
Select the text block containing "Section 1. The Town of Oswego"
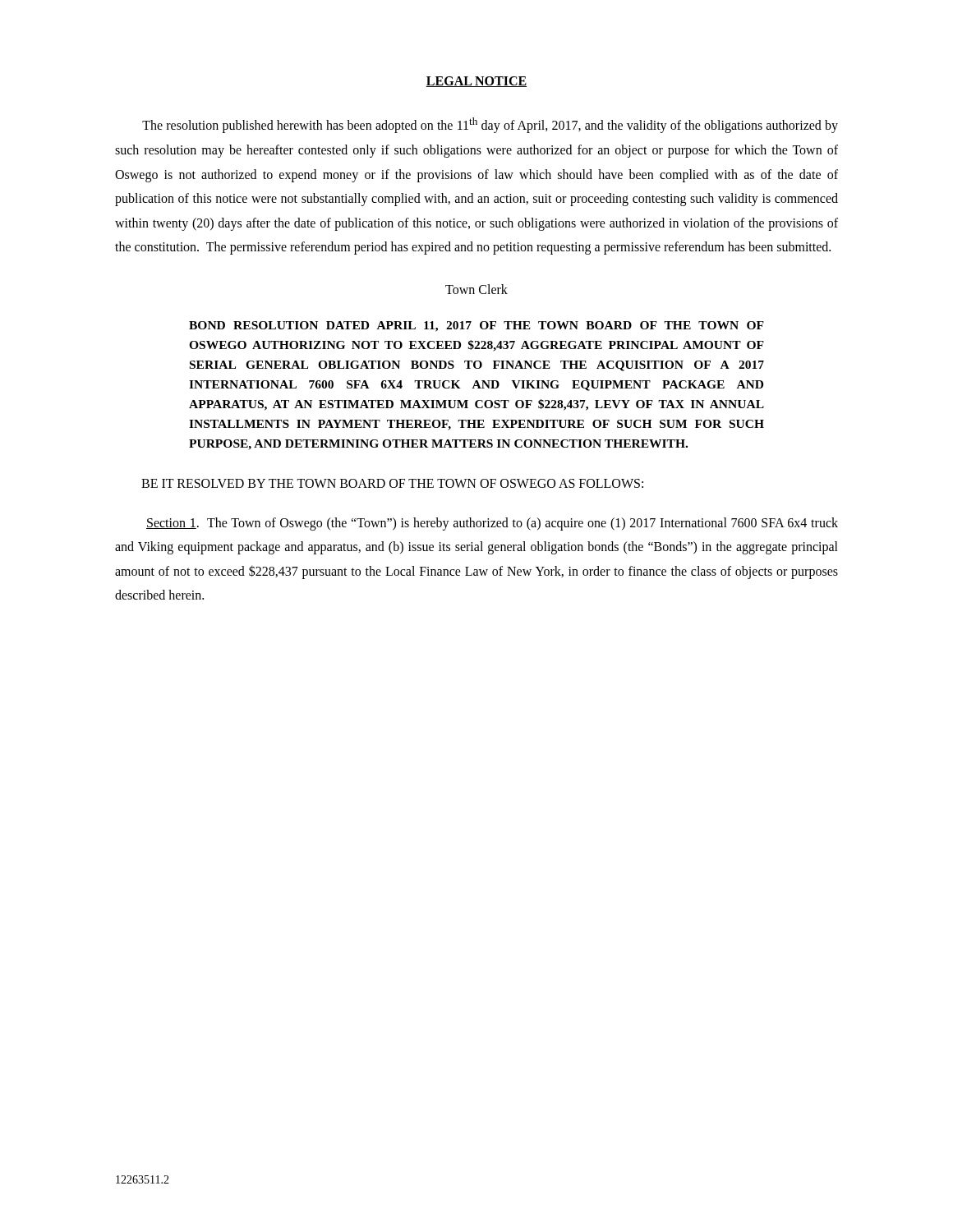tap(476, 559)
